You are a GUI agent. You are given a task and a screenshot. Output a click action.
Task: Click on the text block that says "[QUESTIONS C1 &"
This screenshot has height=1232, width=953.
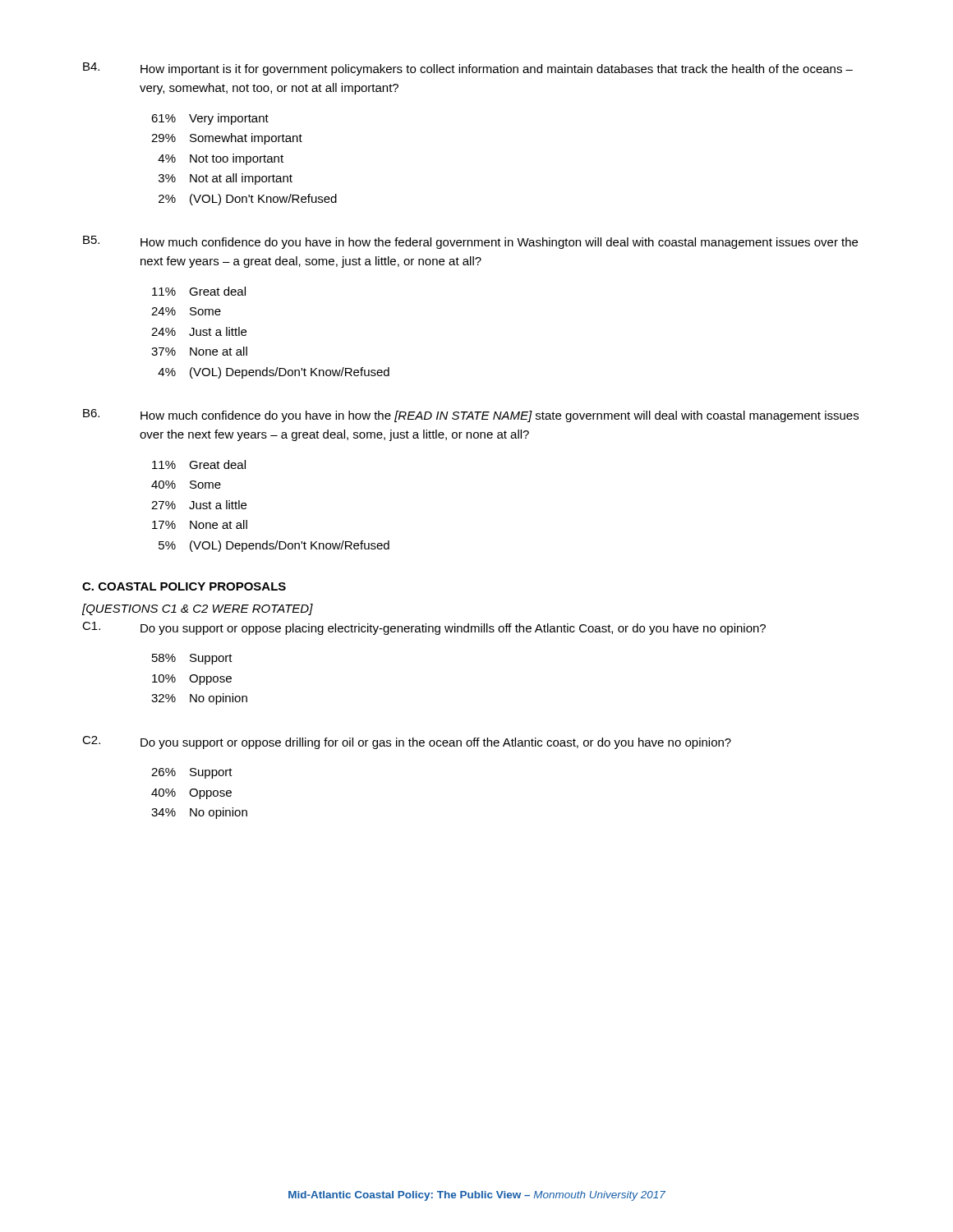197,608
